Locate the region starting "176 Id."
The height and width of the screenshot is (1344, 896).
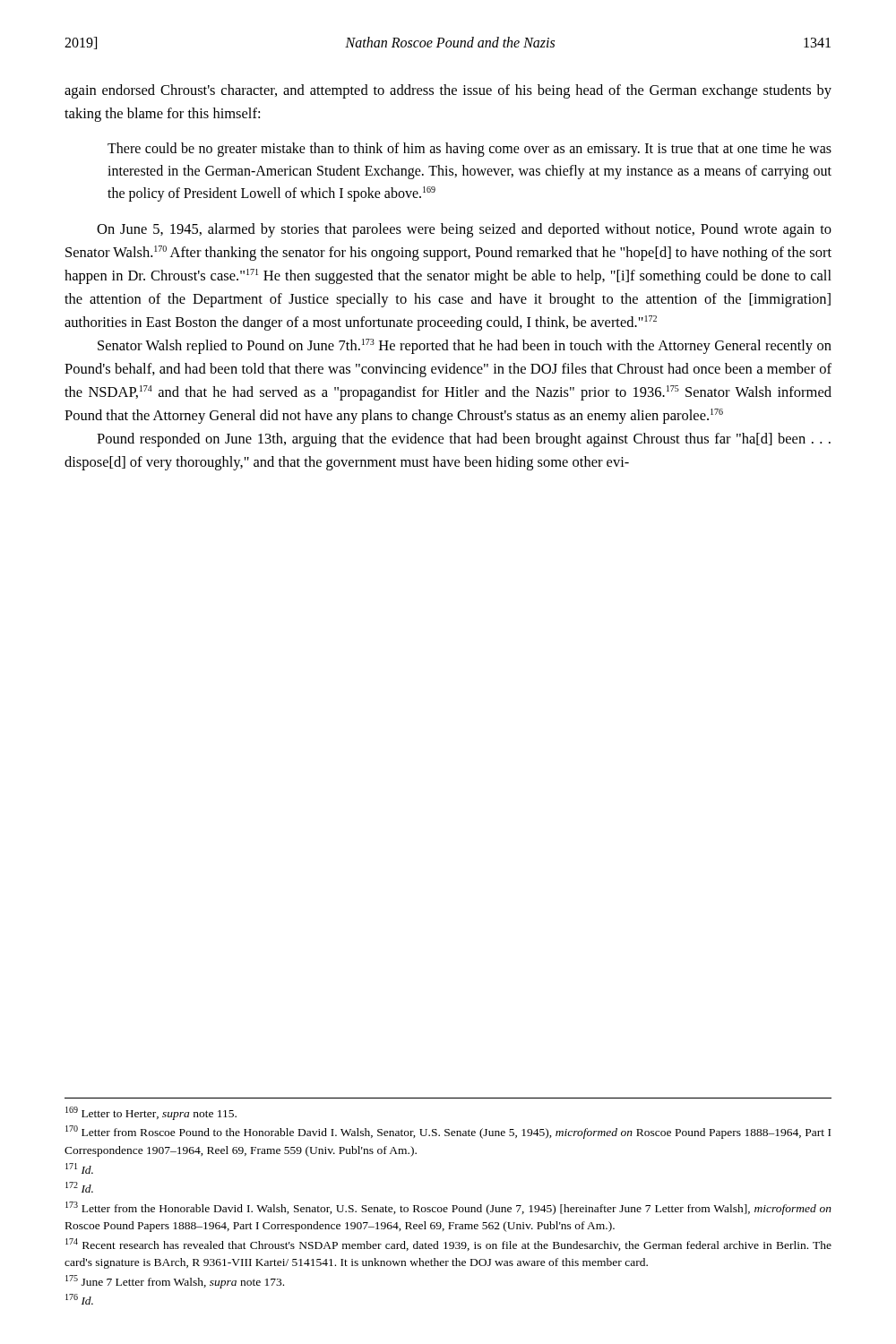(x=79, y=1300)
